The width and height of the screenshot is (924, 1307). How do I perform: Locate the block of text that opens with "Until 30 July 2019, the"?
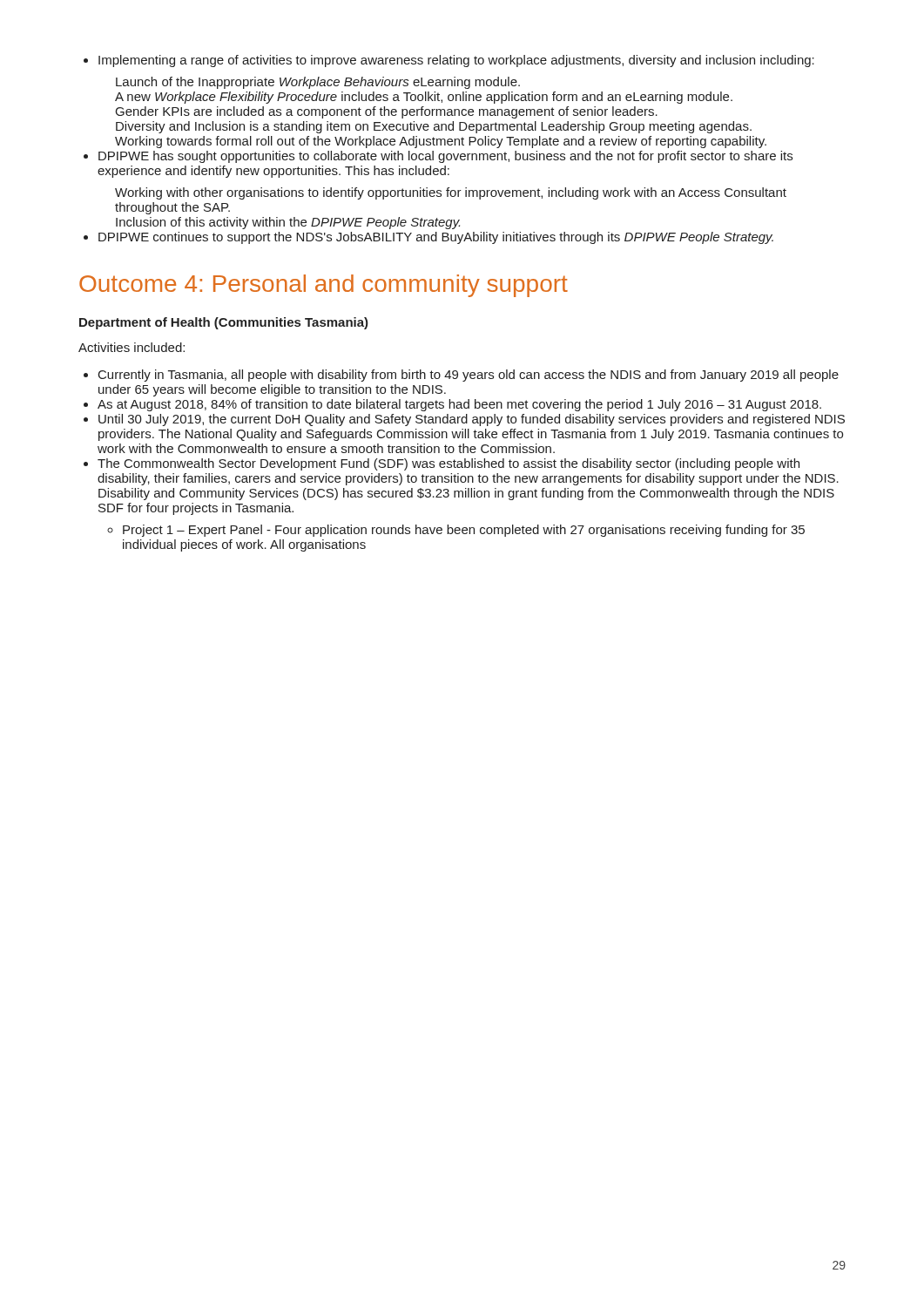[472, 433]
